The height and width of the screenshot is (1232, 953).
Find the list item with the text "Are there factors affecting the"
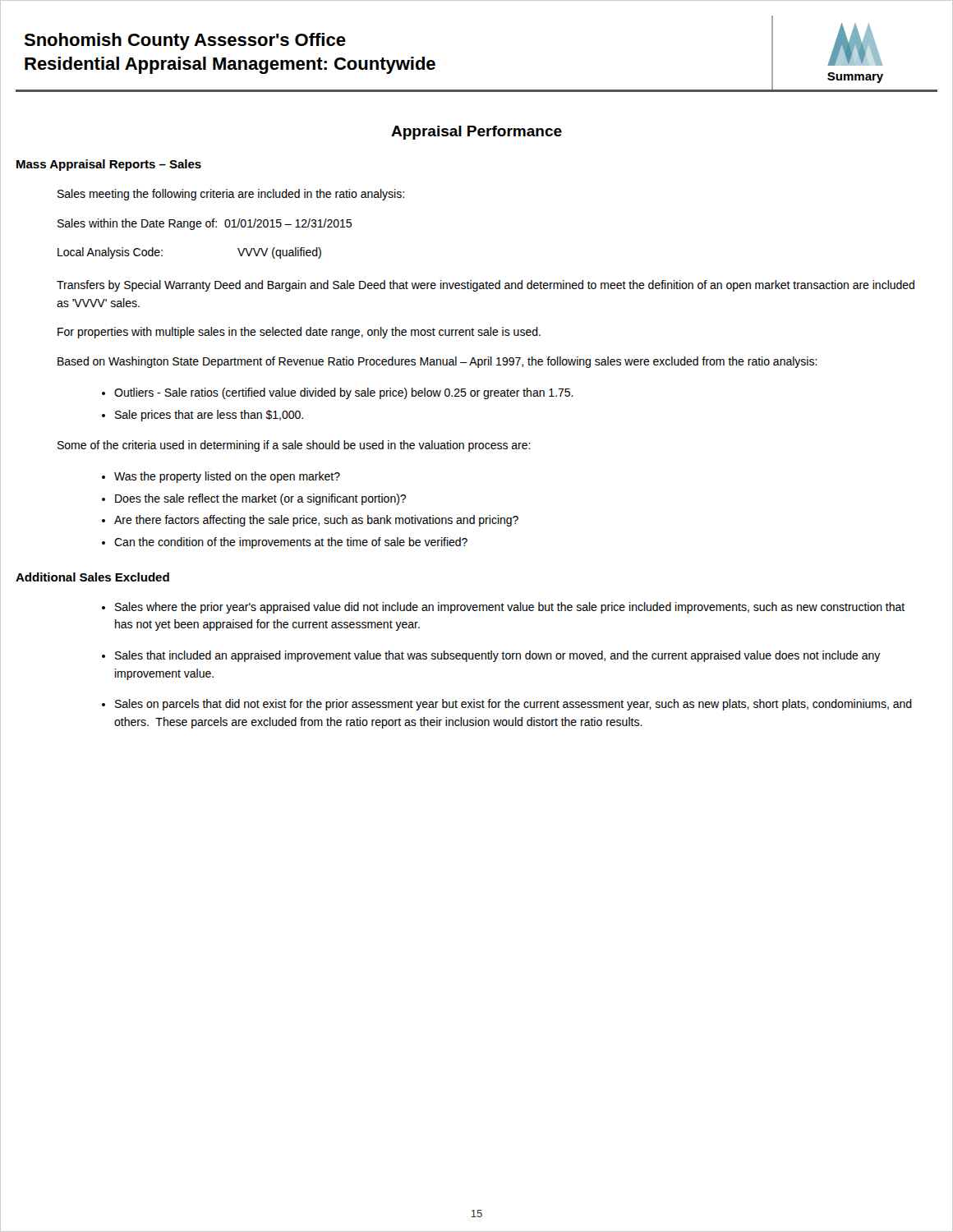[x=316, y=520]
